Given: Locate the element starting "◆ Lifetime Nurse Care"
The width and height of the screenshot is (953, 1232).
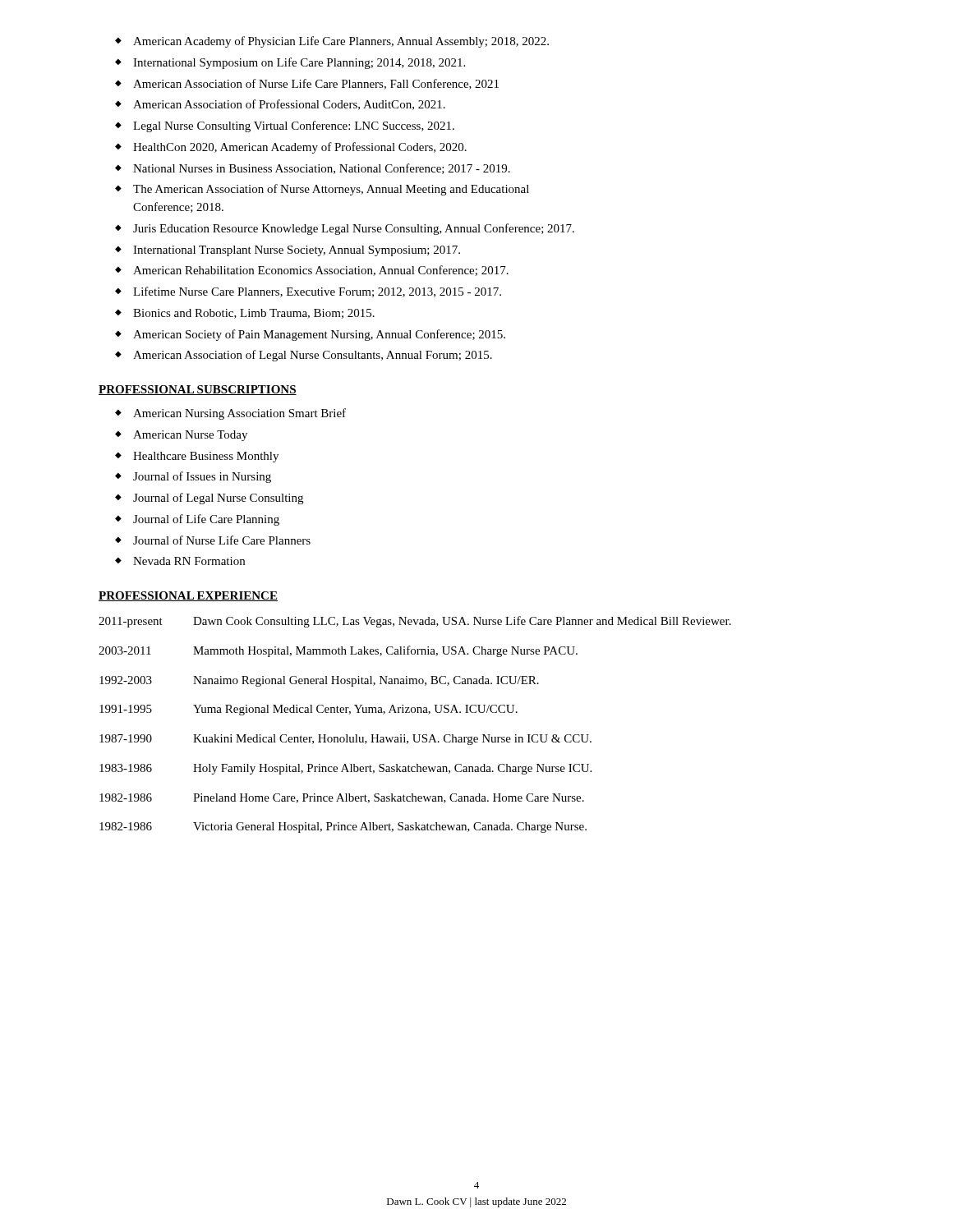Looking at the screenshot, I should (489, 292).
